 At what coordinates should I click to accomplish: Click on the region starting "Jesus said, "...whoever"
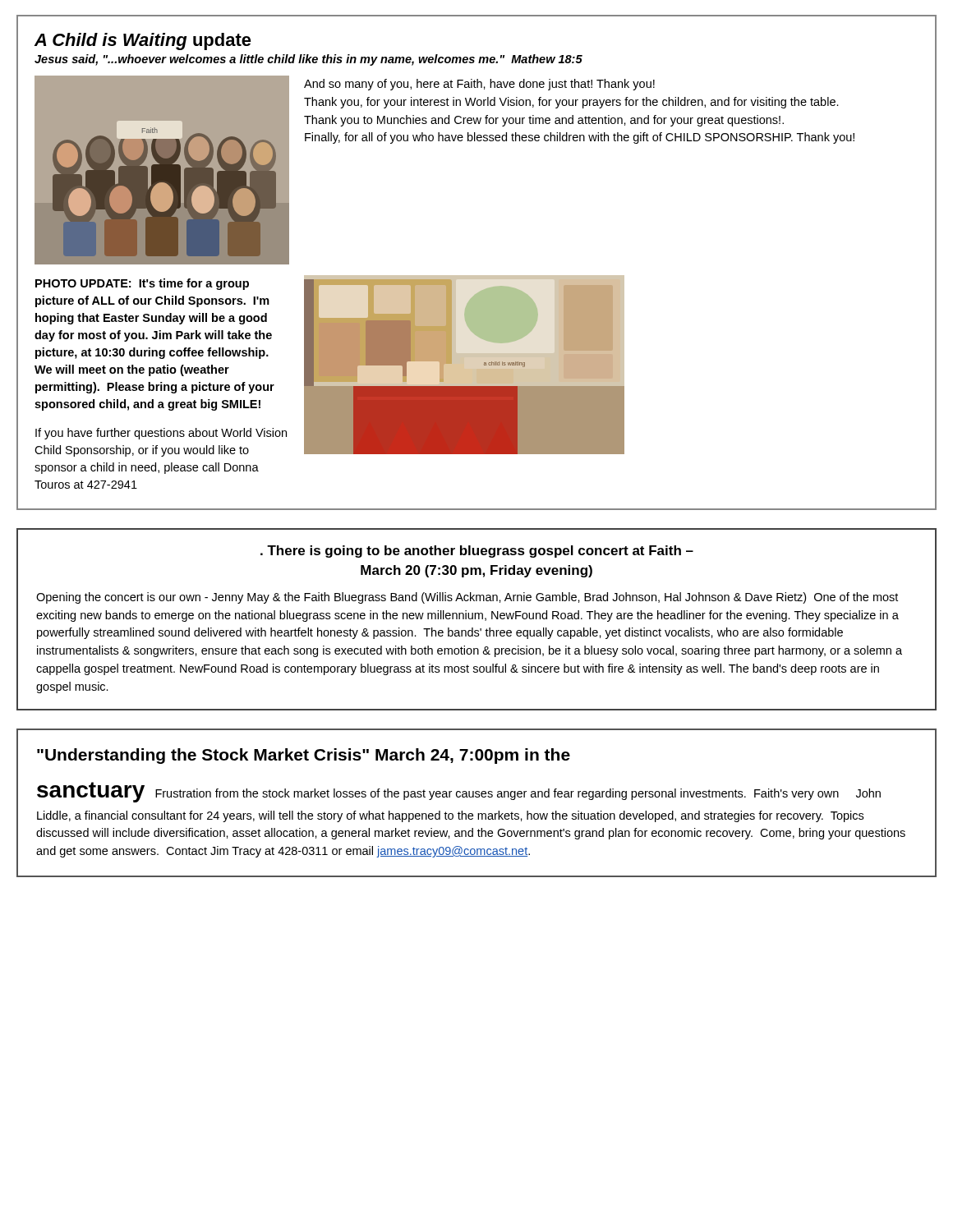coord(476,59)
